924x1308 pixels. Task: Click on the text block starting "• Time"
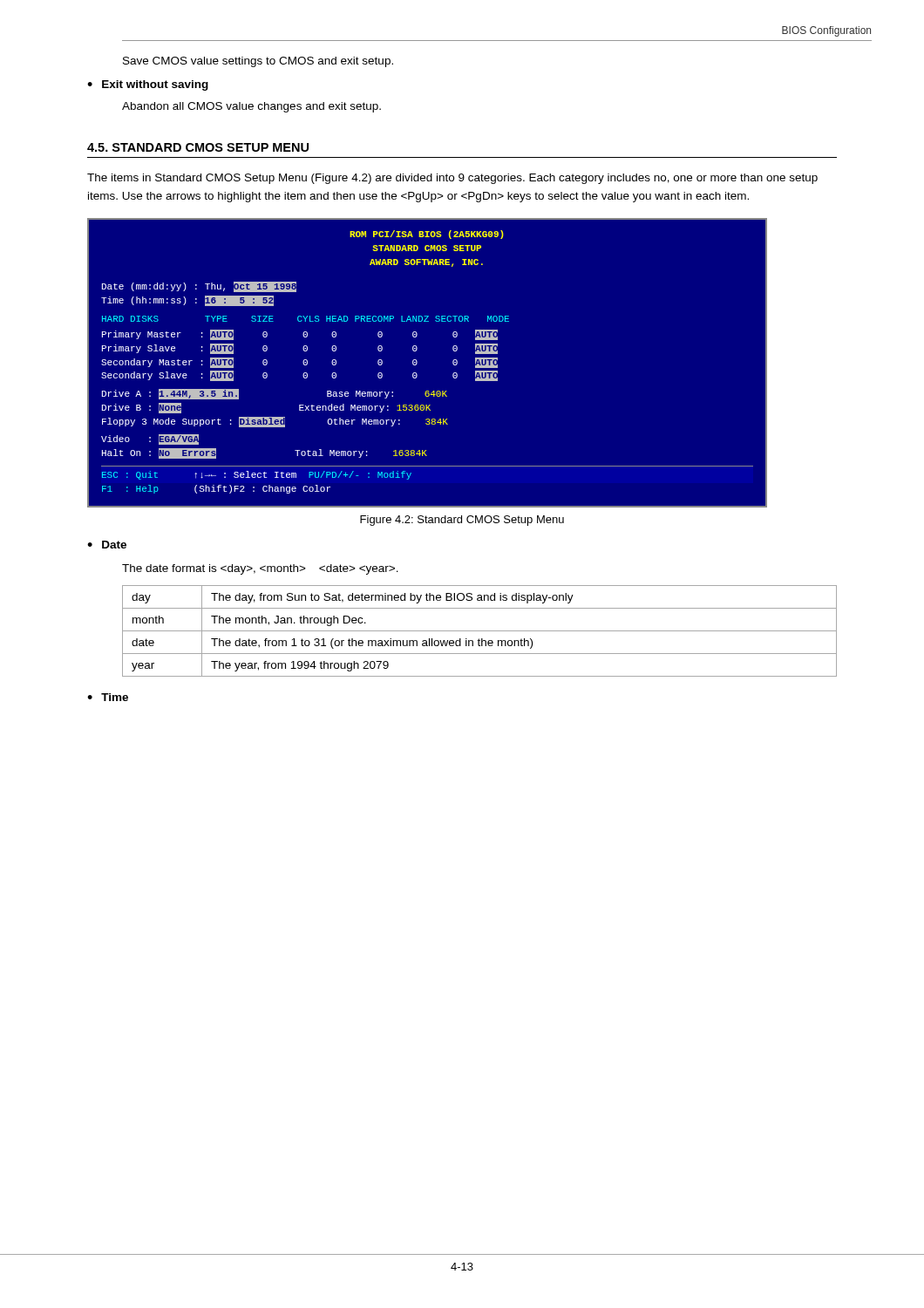point(108,699)
